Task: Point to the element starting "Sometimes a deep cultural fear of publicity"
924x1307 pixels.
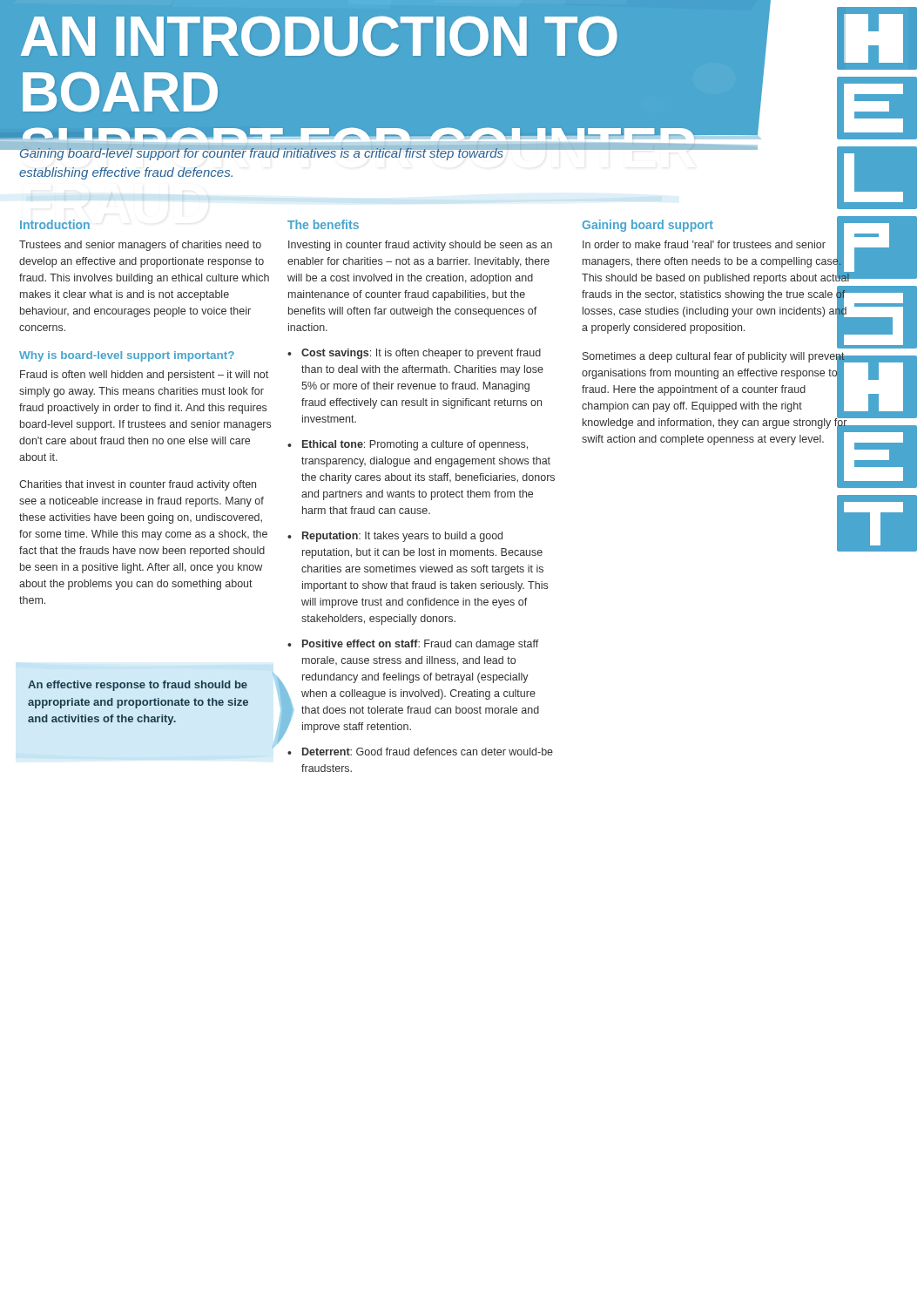Action: point(717,398)
